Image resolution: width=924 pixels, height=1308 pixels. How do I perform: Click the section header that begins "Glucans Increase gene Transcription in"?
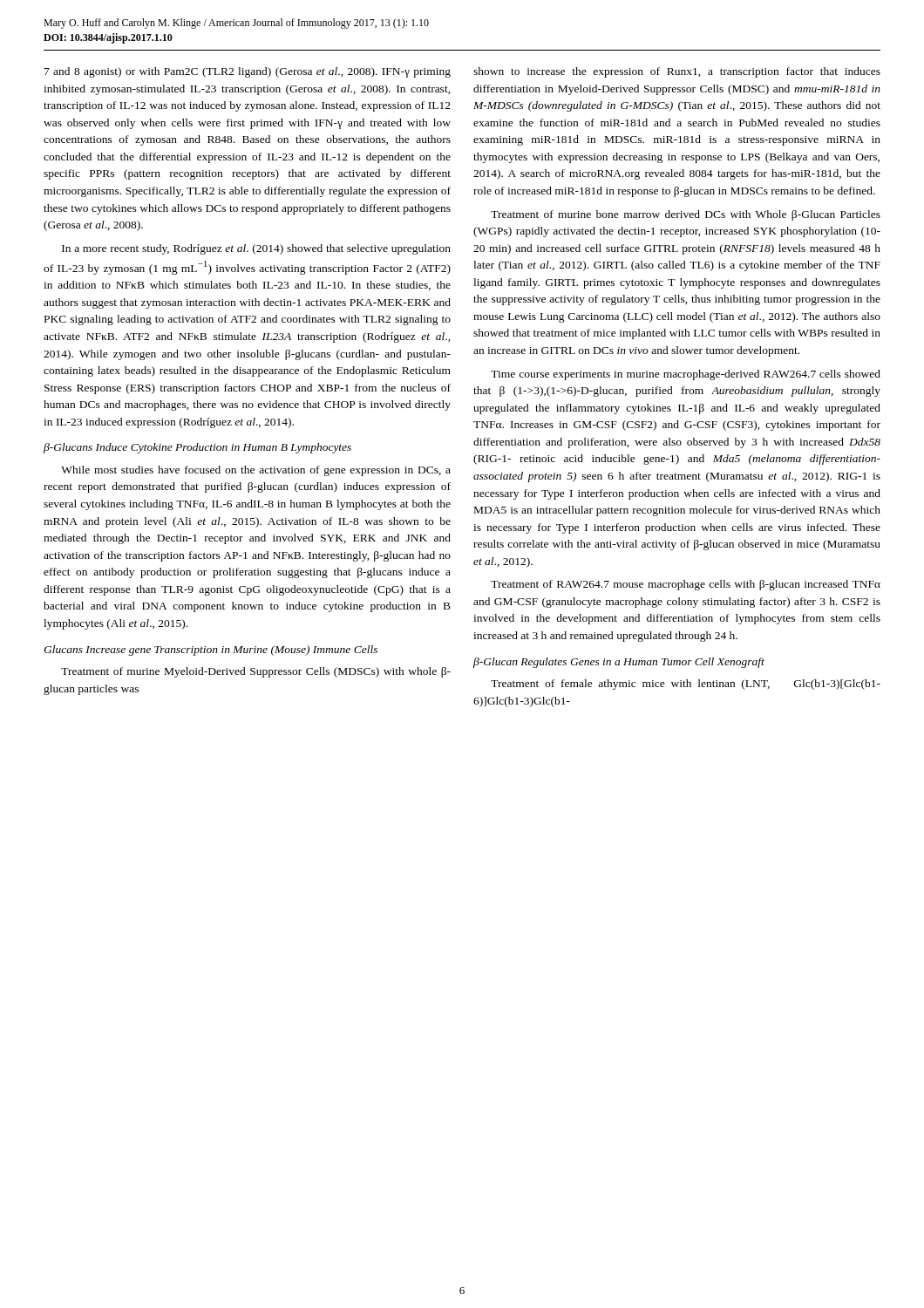point(247,649)
